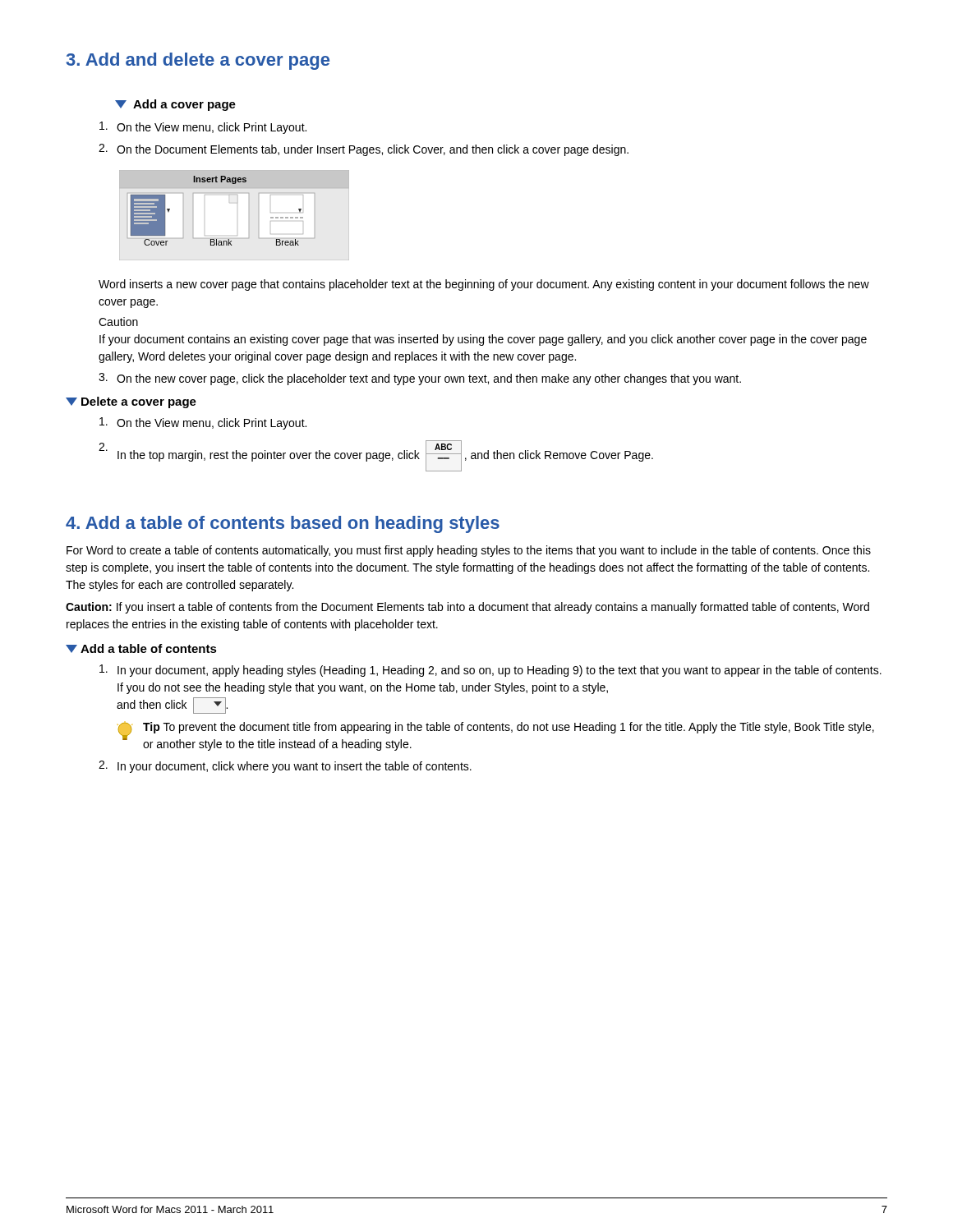Screen dimensions: 1232x953
Task: Locate the block of text that opens with "Tip To prevent the document title from appearing"
Action: [x=501, y=736]
